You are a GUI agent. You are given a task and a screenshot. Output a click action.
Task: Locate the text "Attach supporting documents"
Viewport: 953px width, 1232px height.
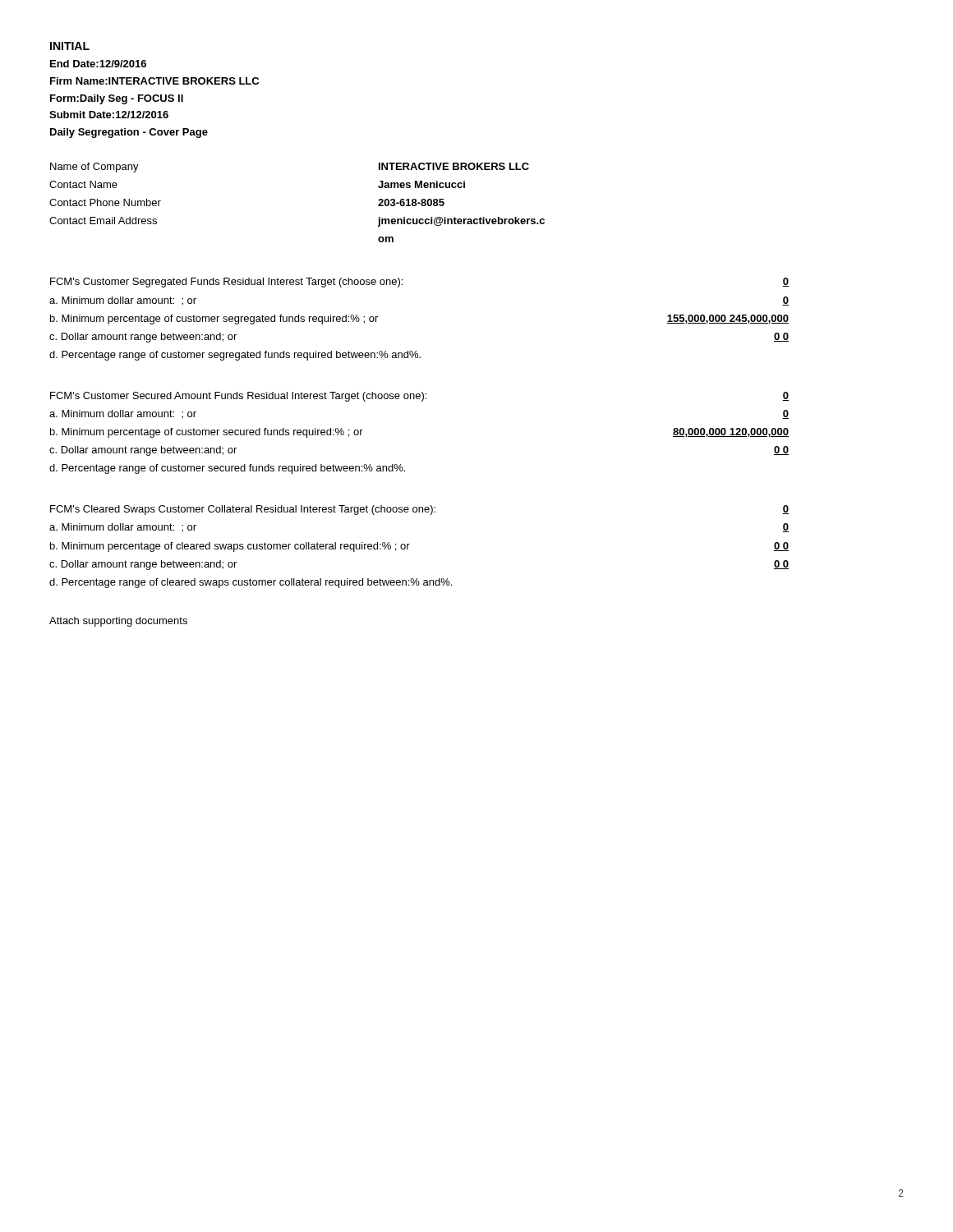(118, 620)
